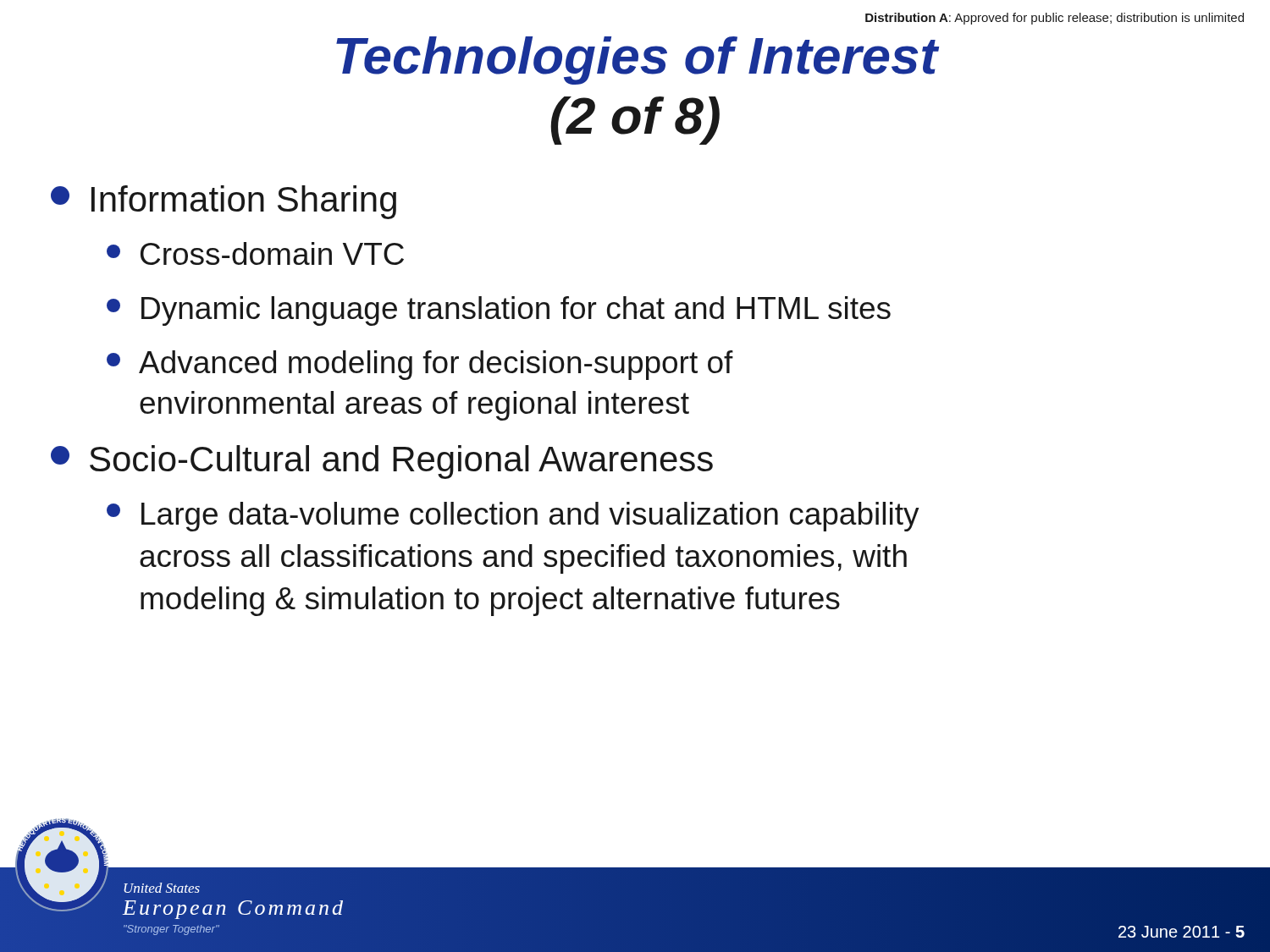Click on the title containing "Technologies of Interest (2 of 8)"
Image resolution: width=1270 pixels, height=952 pixels.
(x=635, y=86)
